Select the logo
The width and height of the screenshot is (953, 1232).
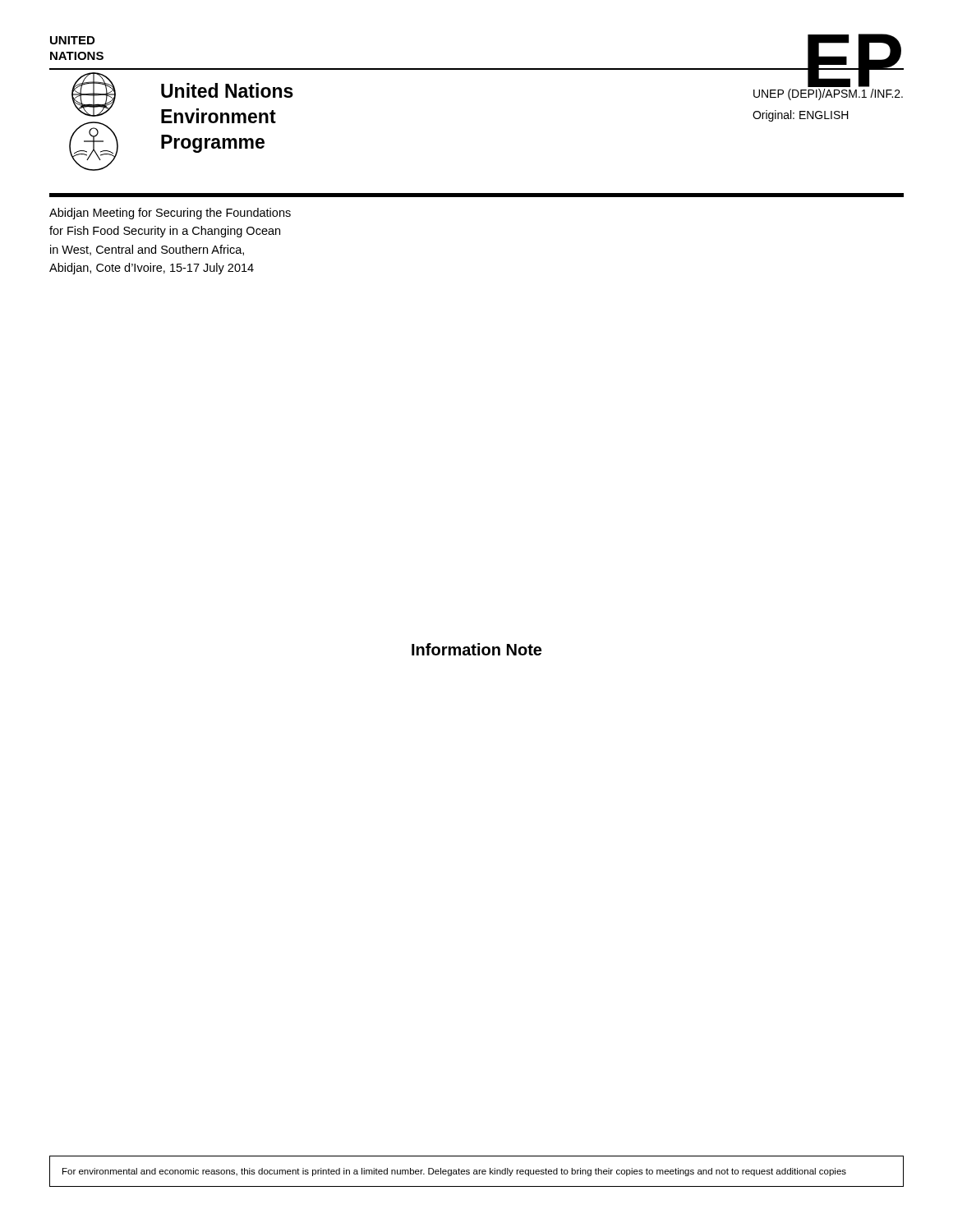click(x=97, y=122)
